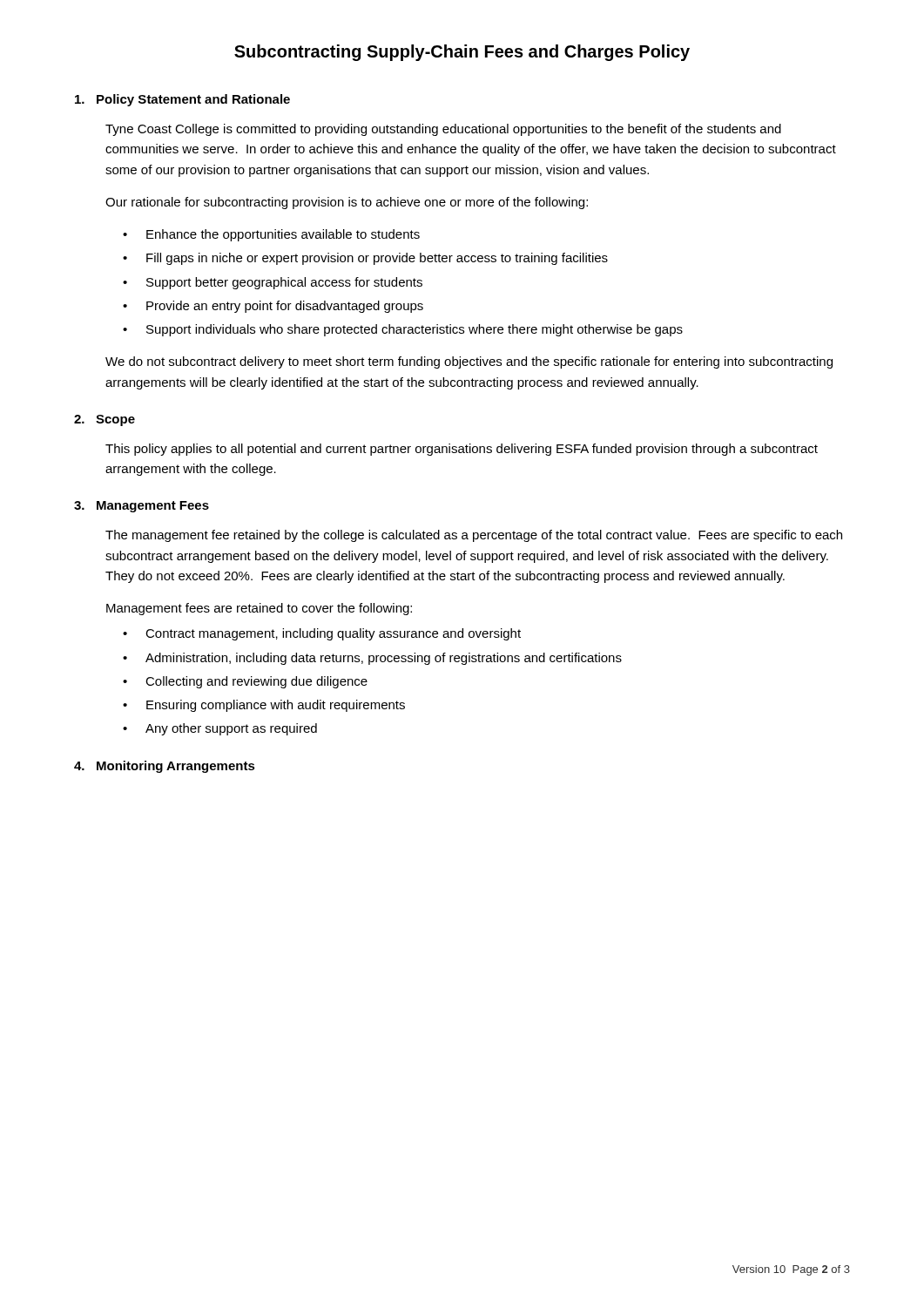Point to the block beginning "• Provide an entry point for"
Screen dimensions: 1307x924
point(273,305)
